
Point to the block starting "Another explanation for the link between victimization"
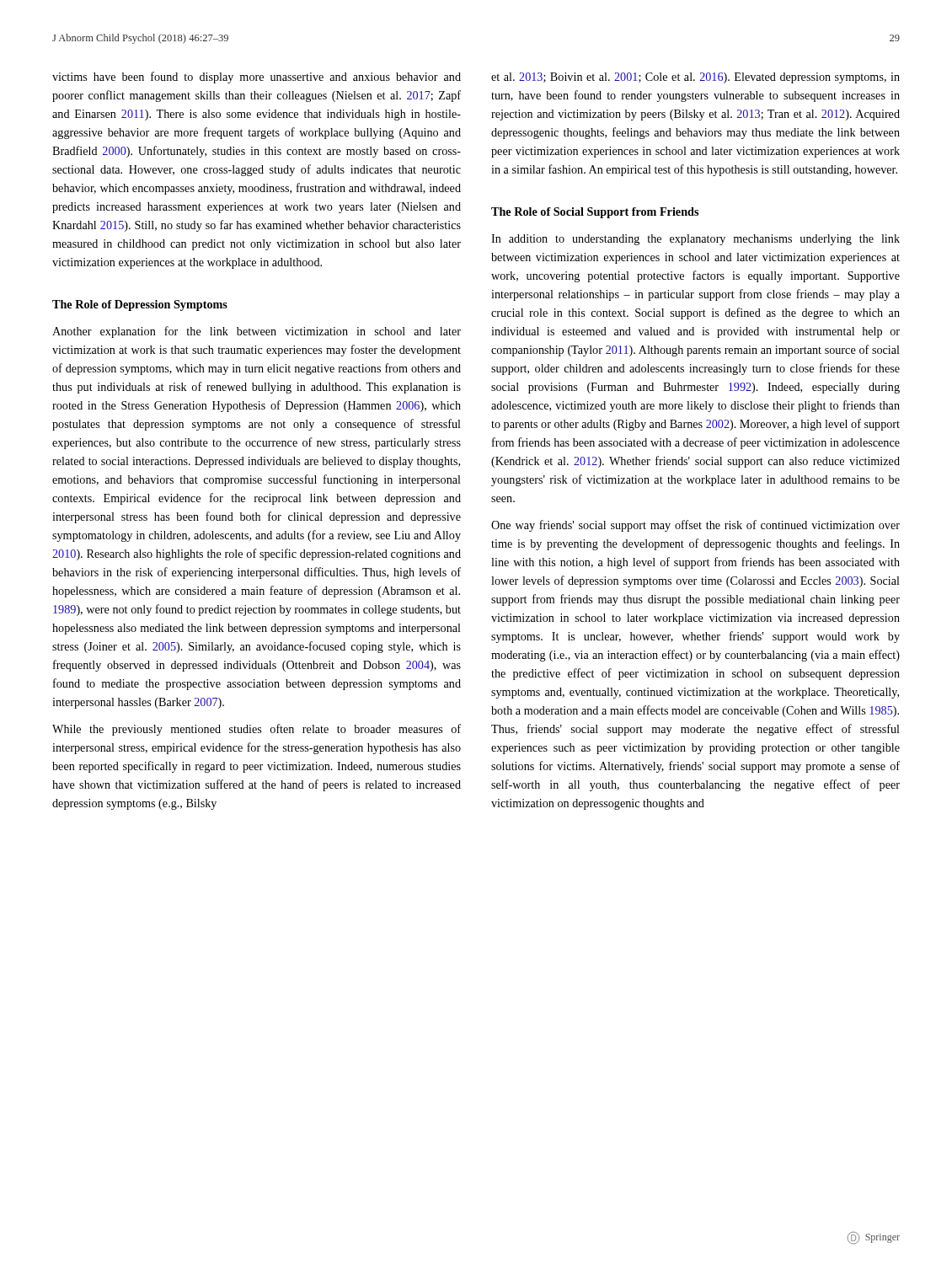(257, 567)
